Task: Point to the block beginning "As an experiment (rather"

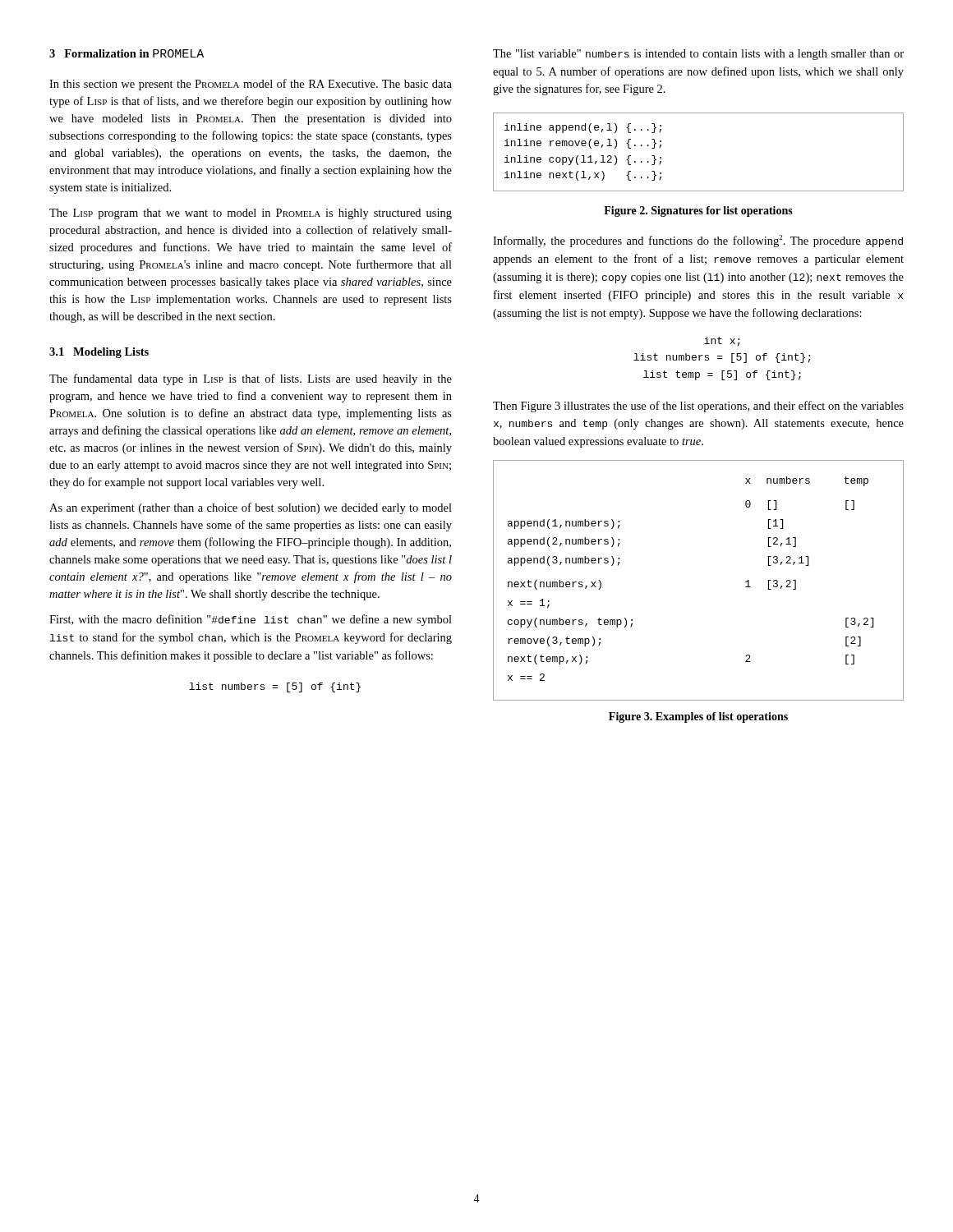Action: pyautogui.click(x=251, y=551)
